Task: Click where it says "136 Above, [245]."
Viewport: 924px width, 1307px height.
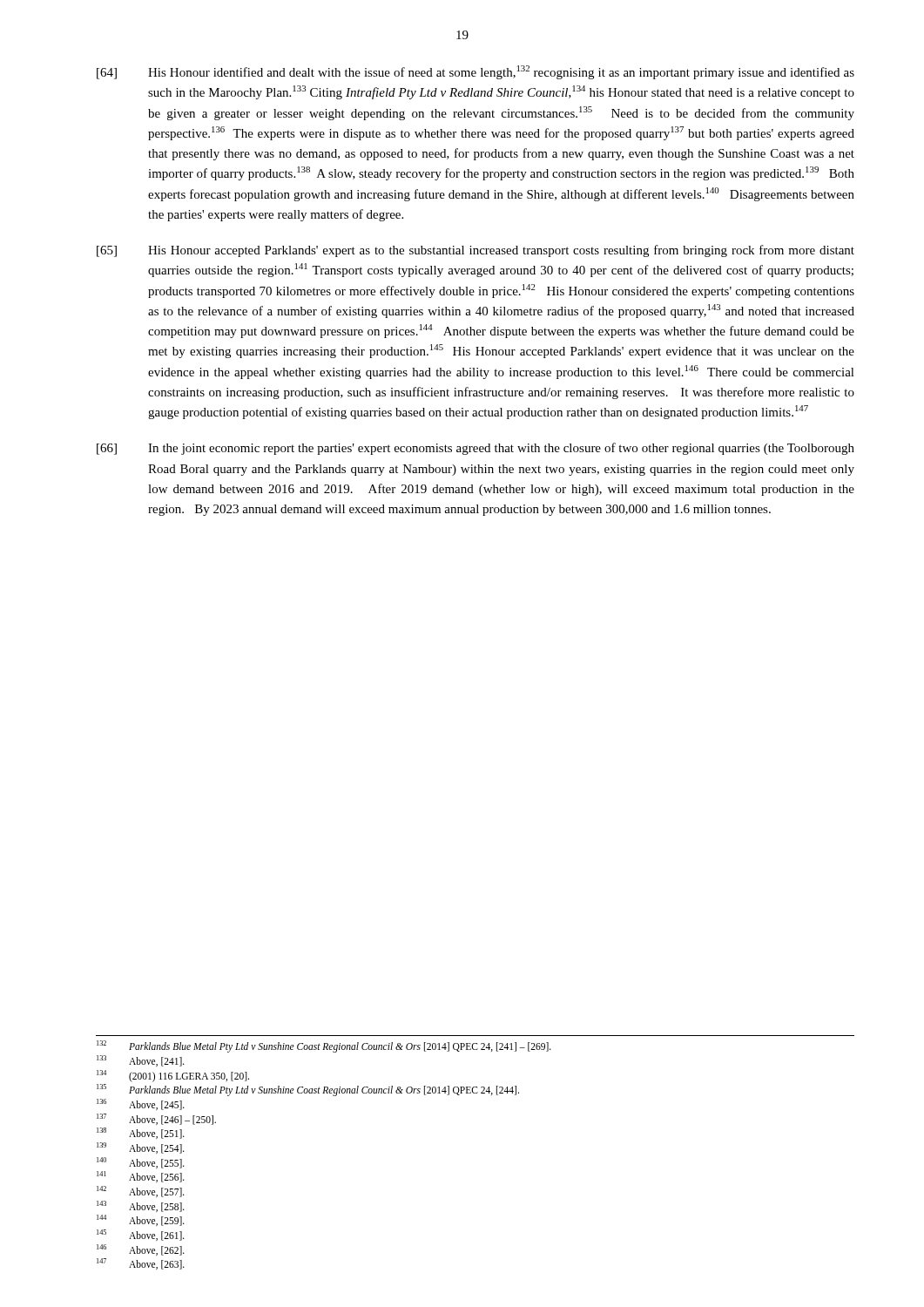Action: point(141,1104)
